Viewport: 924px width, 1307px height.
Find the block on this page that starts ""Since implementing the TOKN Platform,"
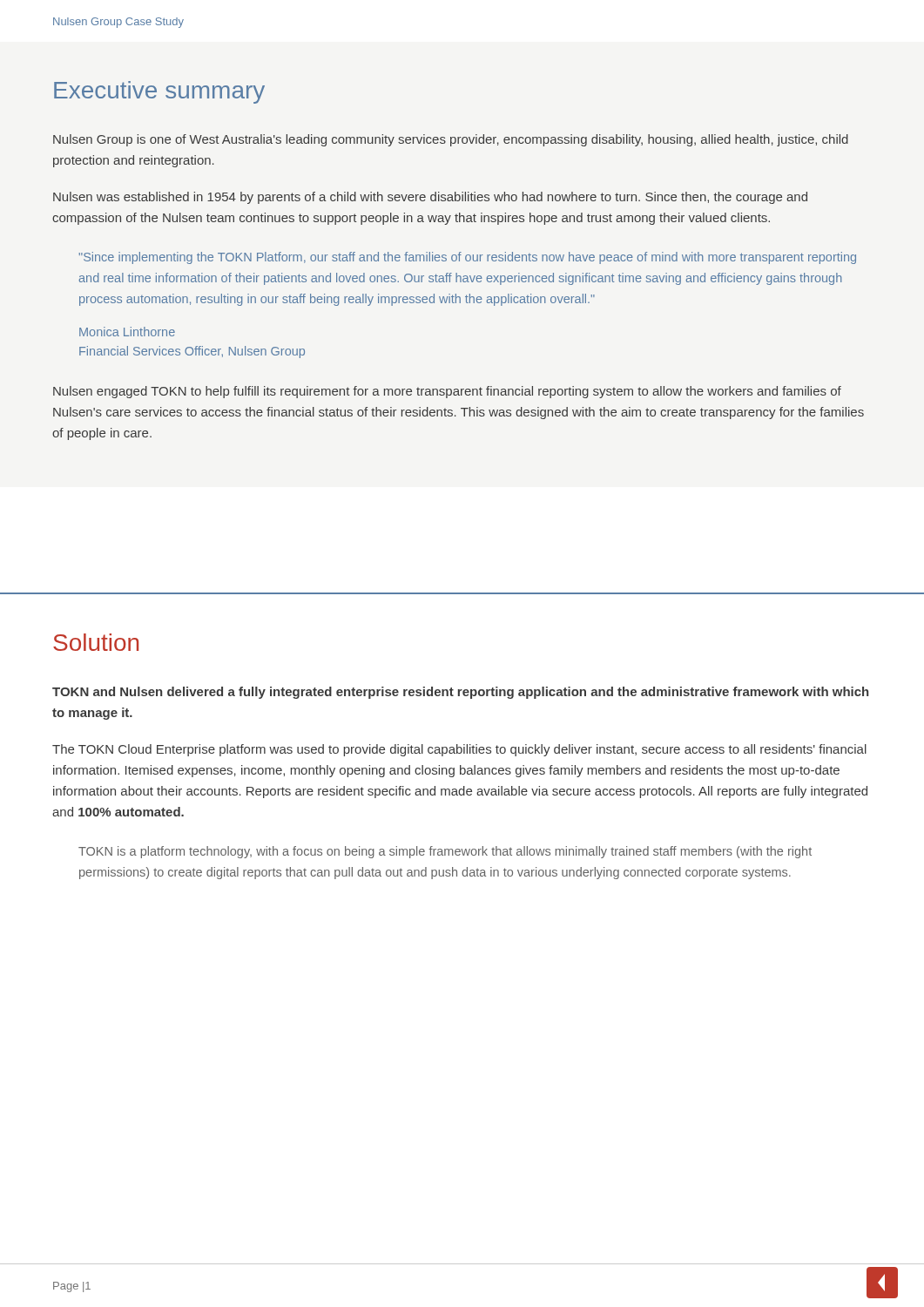pos(475,304)
